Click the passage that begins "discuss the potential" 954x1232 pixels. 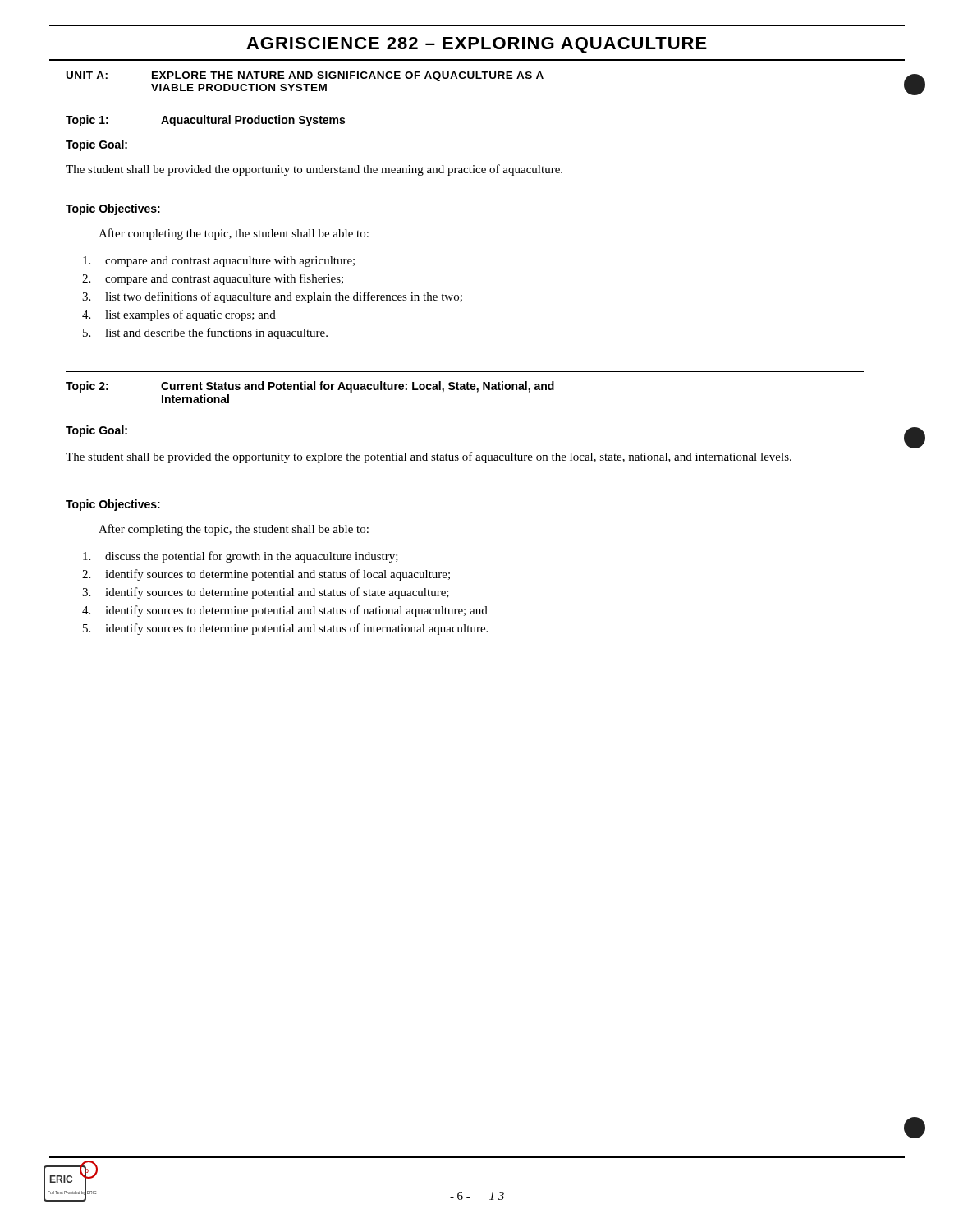(240, 556)
